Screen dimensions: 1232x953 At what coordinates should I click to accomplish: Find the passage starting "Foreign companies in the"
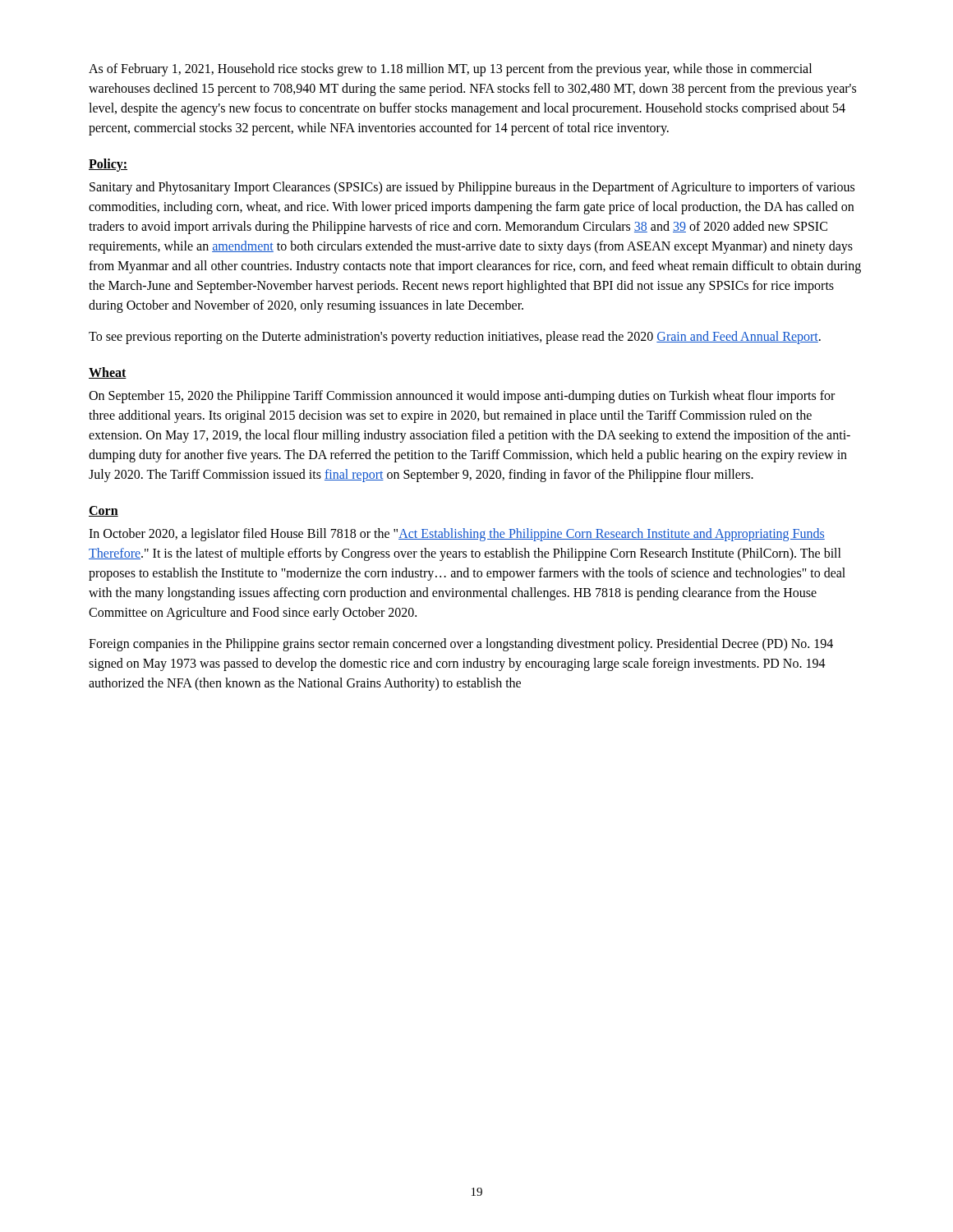coord(476,664)
